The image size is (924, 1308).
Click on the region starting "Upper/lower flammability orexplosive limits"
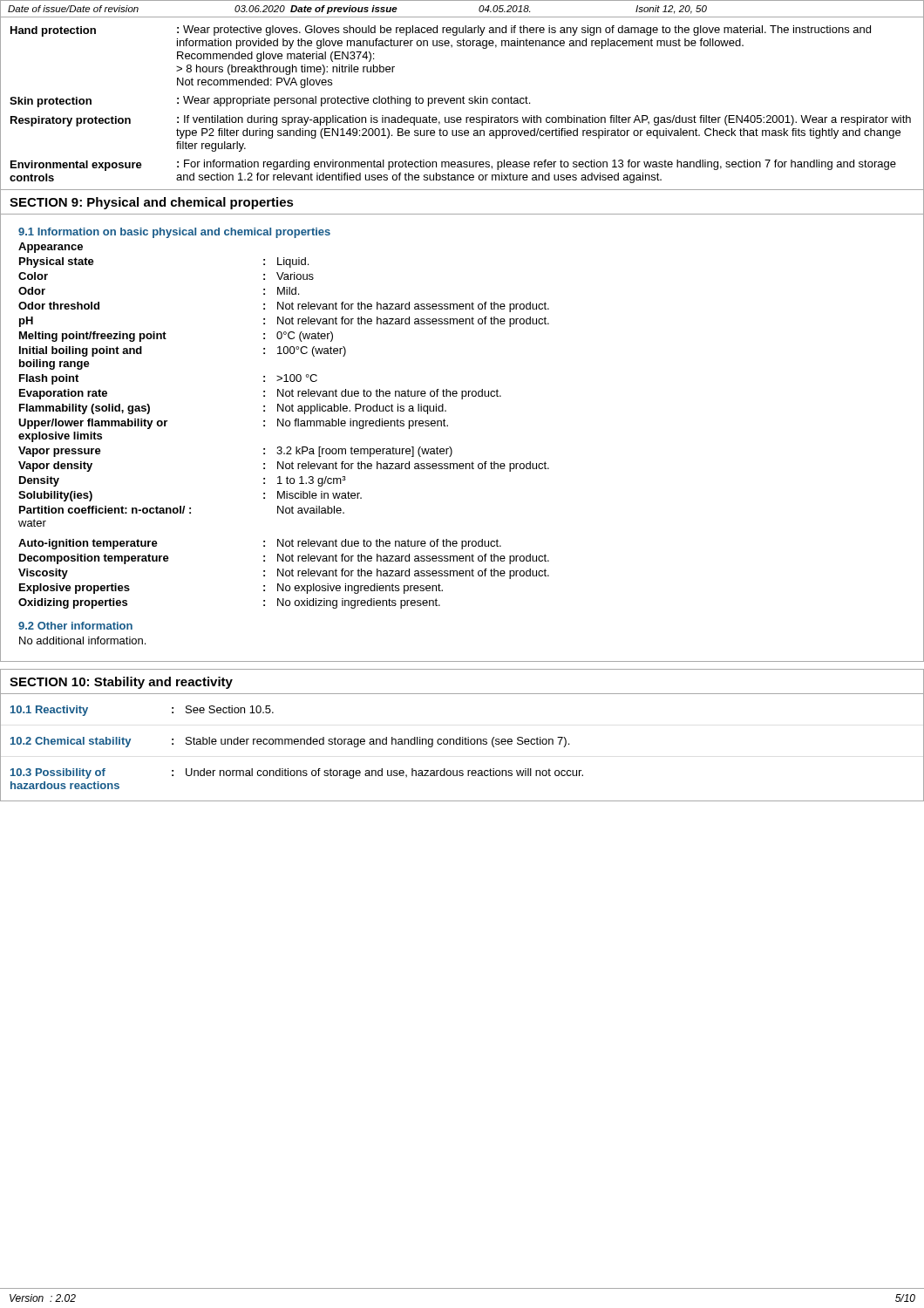89,423
